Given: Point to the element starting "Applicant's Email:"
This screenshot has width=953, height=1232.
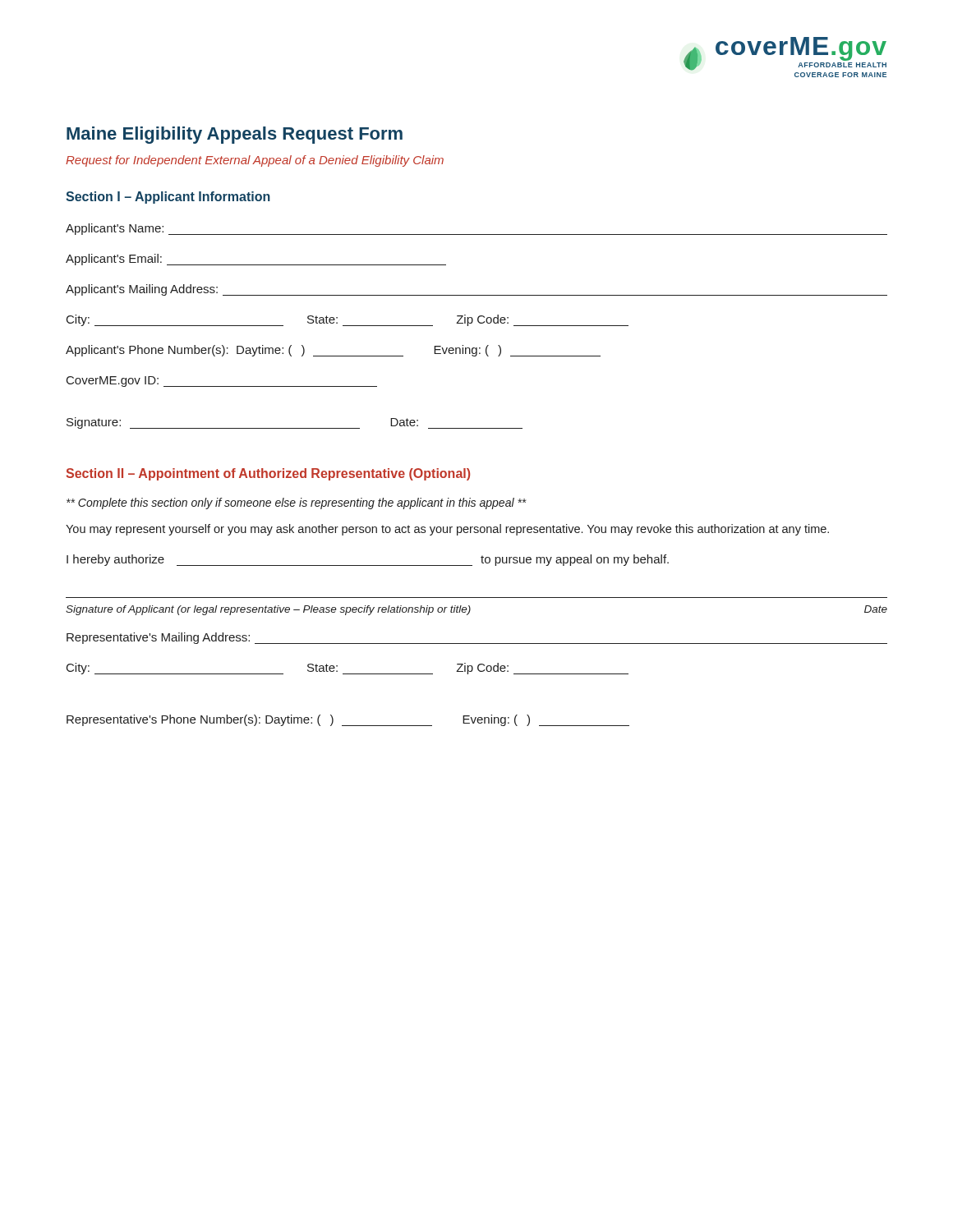Looking at the screenshot, I should coord(256,257).
